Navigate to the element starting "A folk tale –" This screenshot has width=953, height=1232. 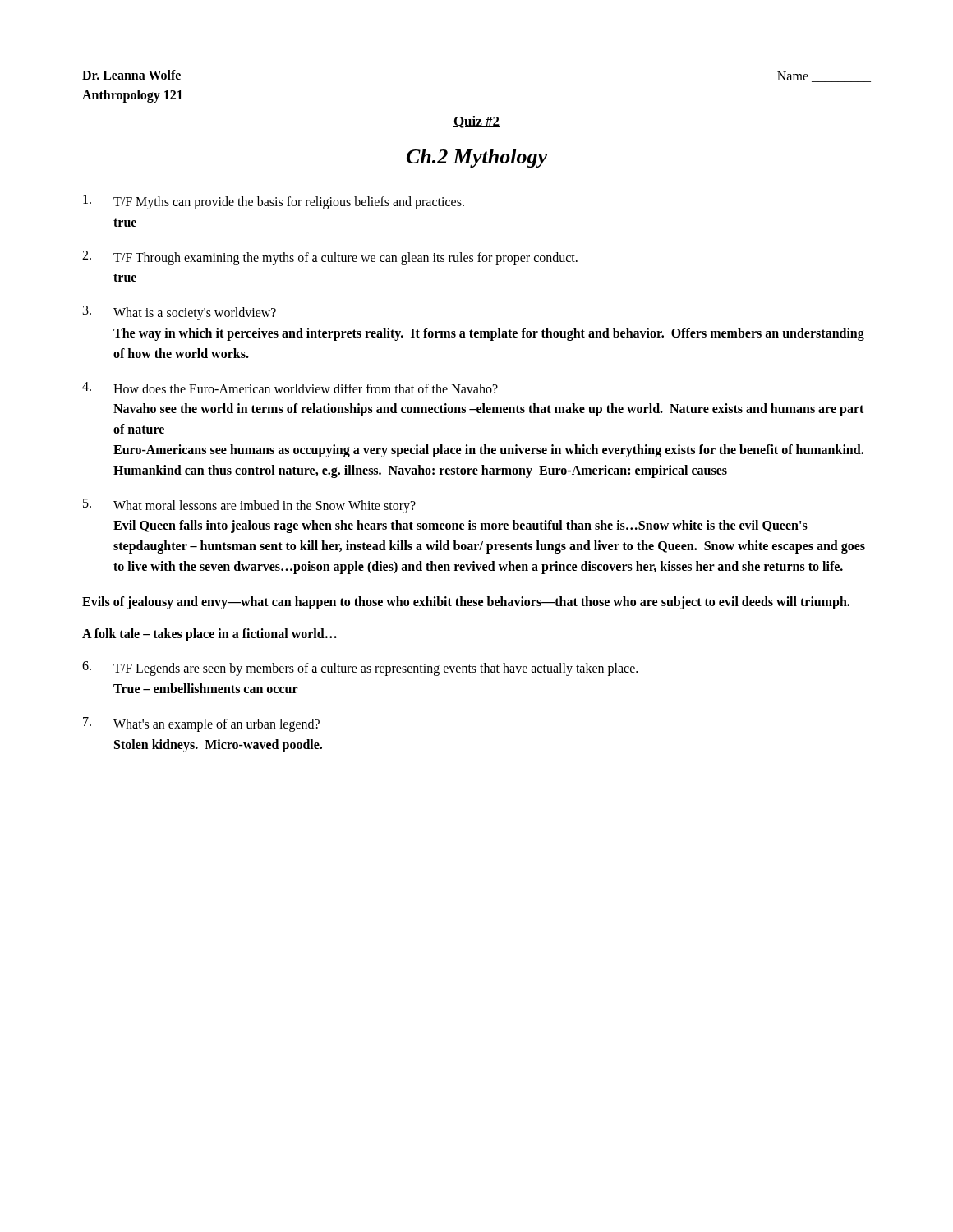tap(210, 633)
